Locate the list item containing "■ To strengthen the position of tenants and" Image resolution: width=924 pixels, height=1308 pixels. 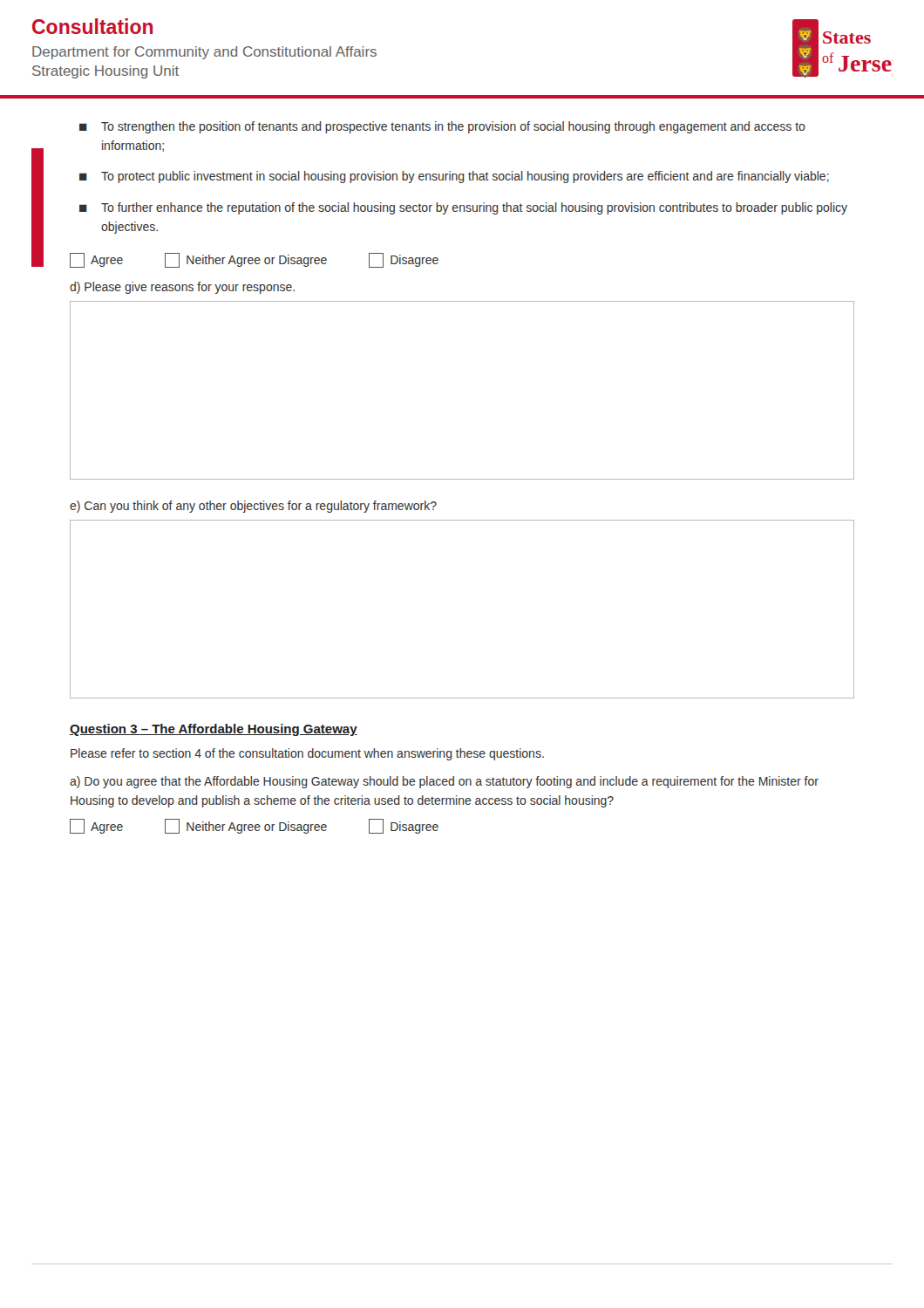tap(466, 137)
